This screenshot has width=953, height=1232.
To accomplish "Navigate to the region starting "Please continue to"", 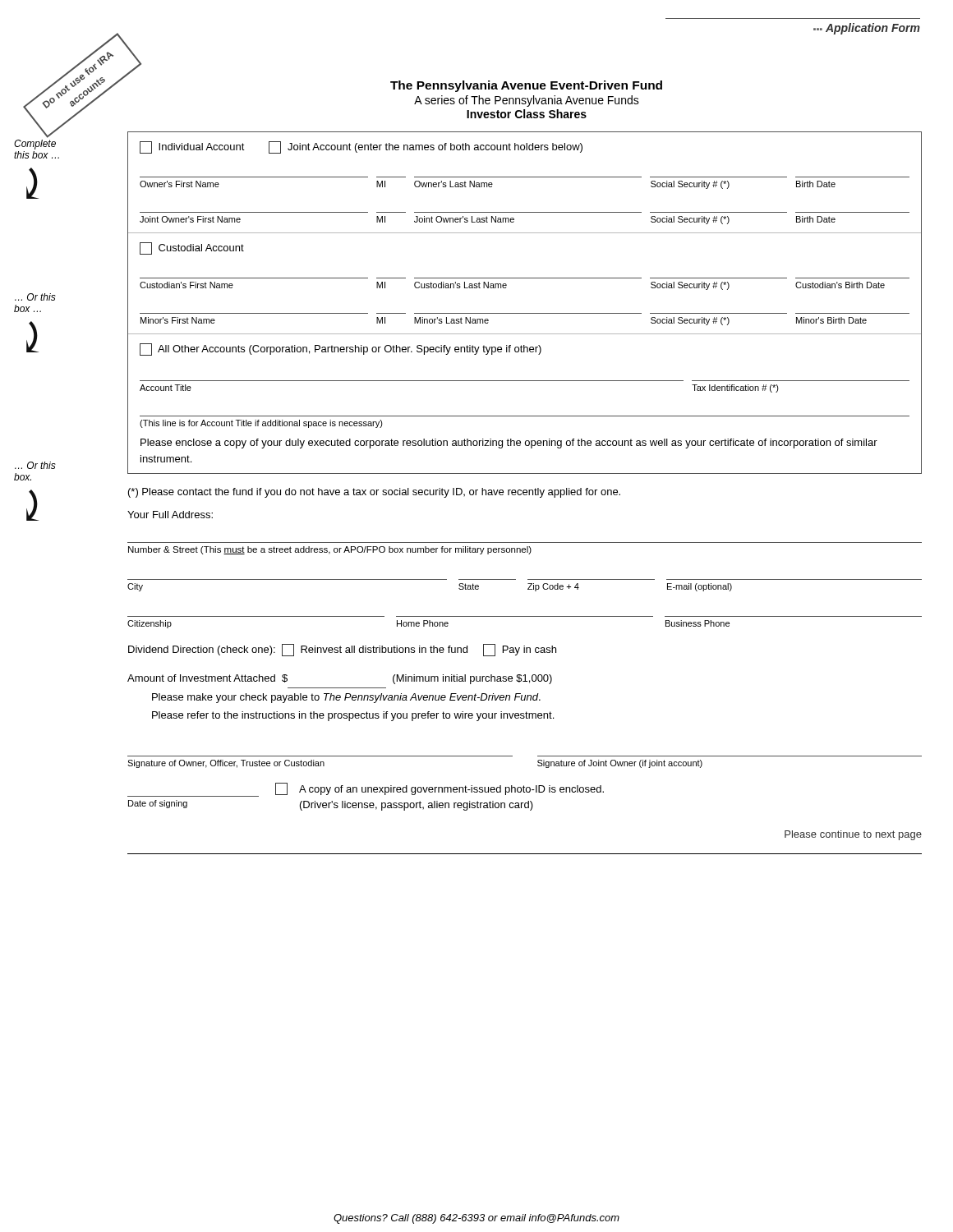I will (x=853, y=834).
